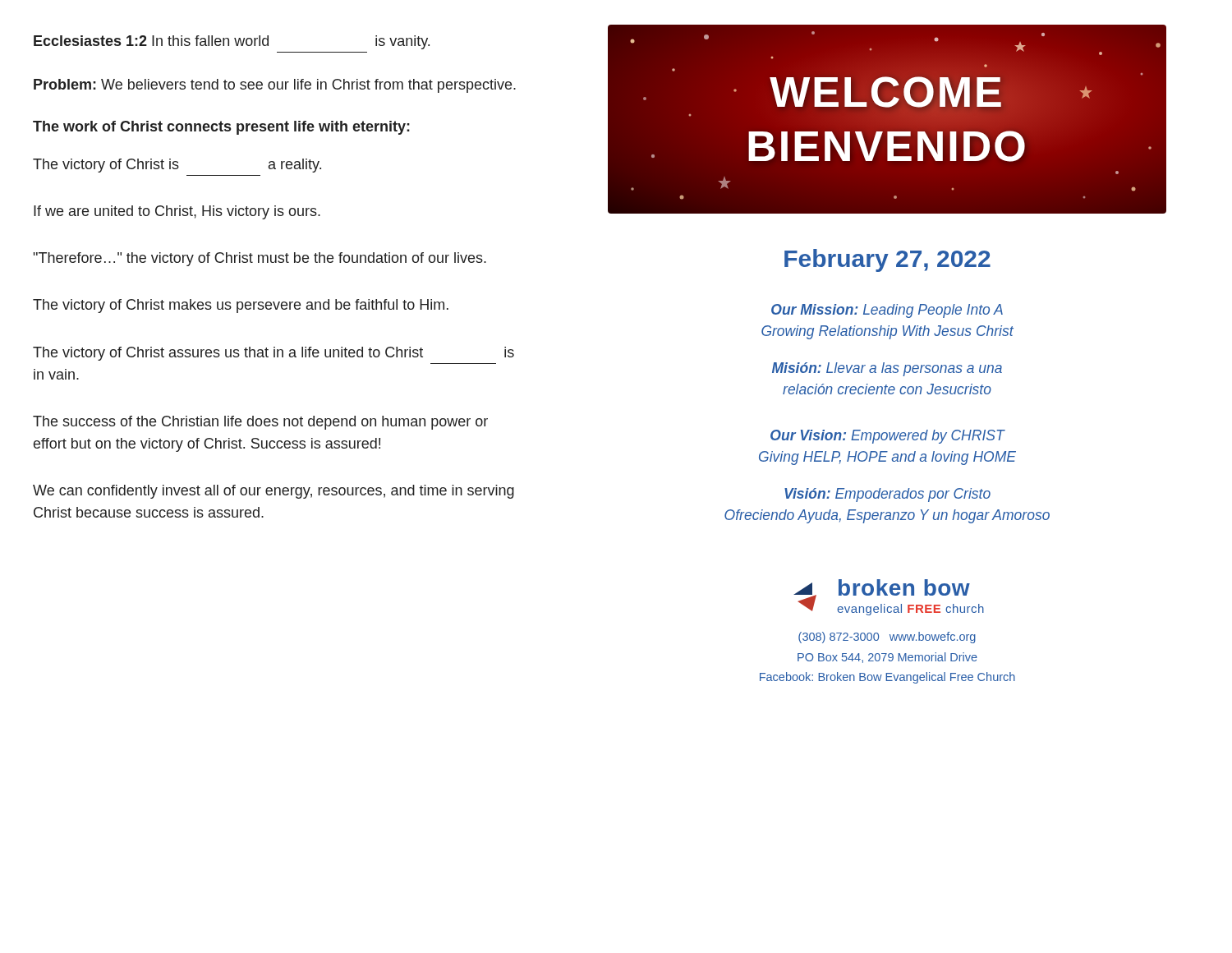The height and width of the screenshot is (953, 1232).
Task: Locate the text block starting "If we are united"
Action: click(x=177, y=211)
